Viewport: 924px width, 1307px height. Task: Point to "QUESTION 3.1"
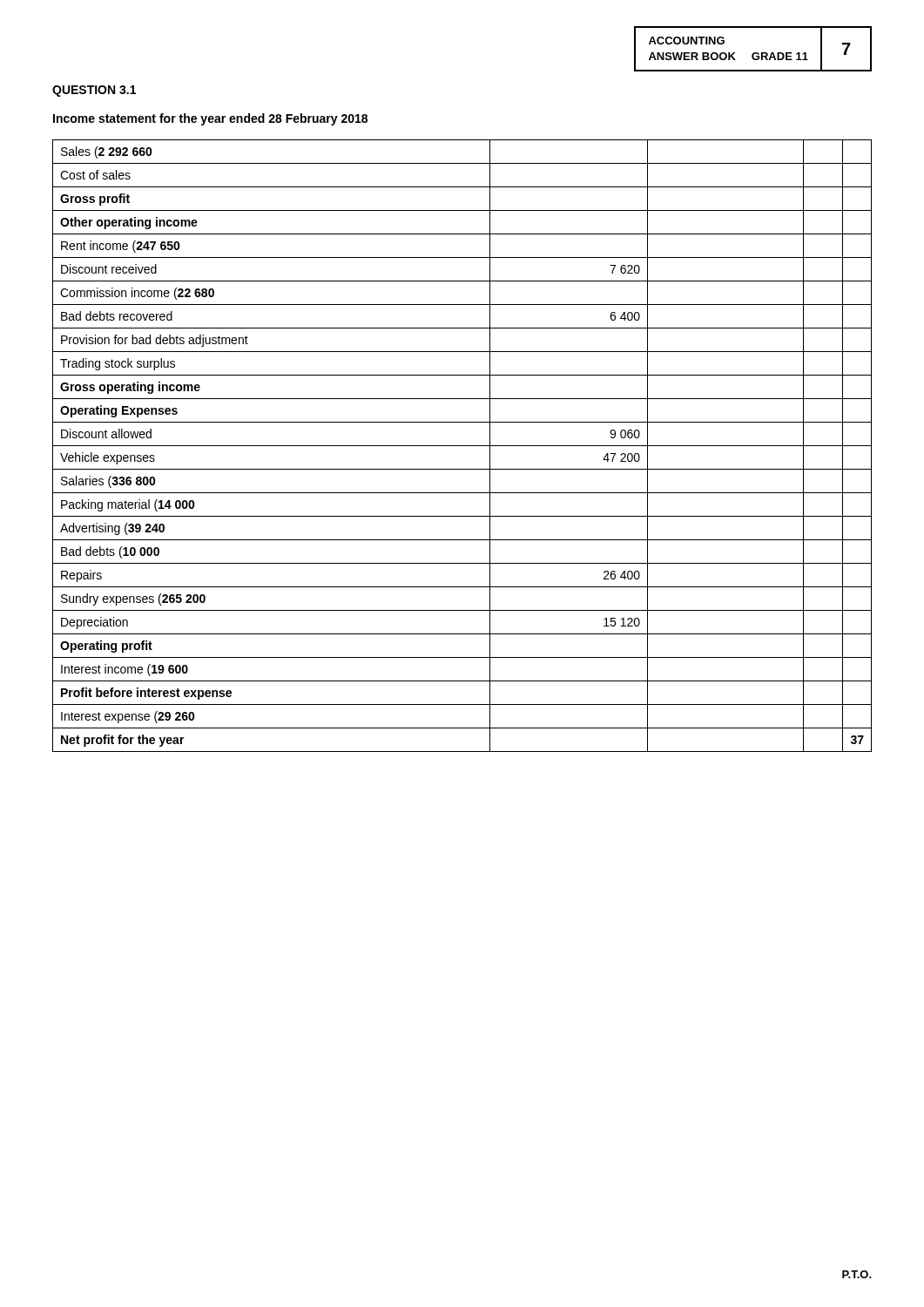(94, 90)
